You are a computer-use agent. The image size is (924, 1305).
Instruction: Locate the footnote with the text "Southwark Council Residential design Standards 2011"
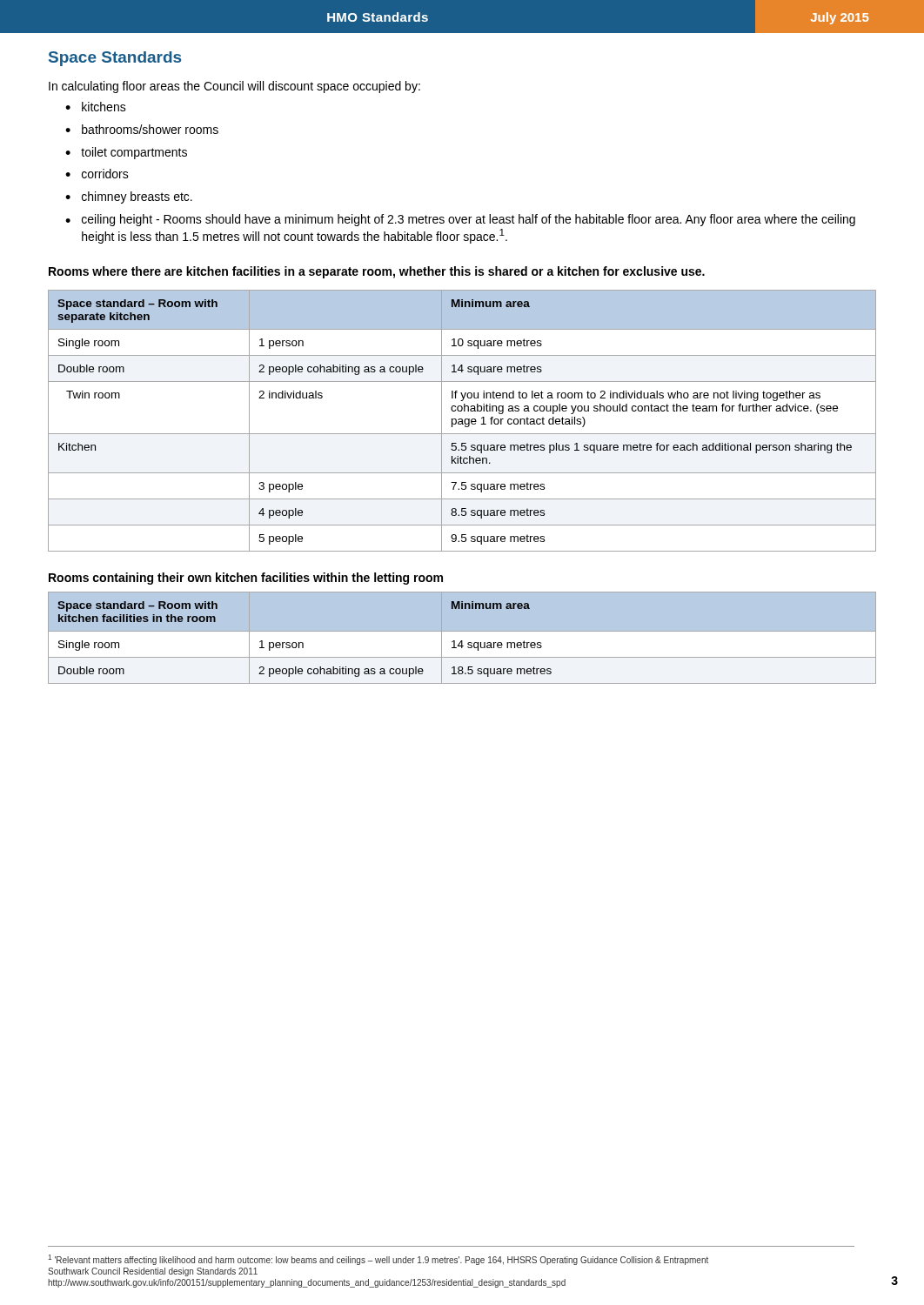click(x=153, y=1272)
